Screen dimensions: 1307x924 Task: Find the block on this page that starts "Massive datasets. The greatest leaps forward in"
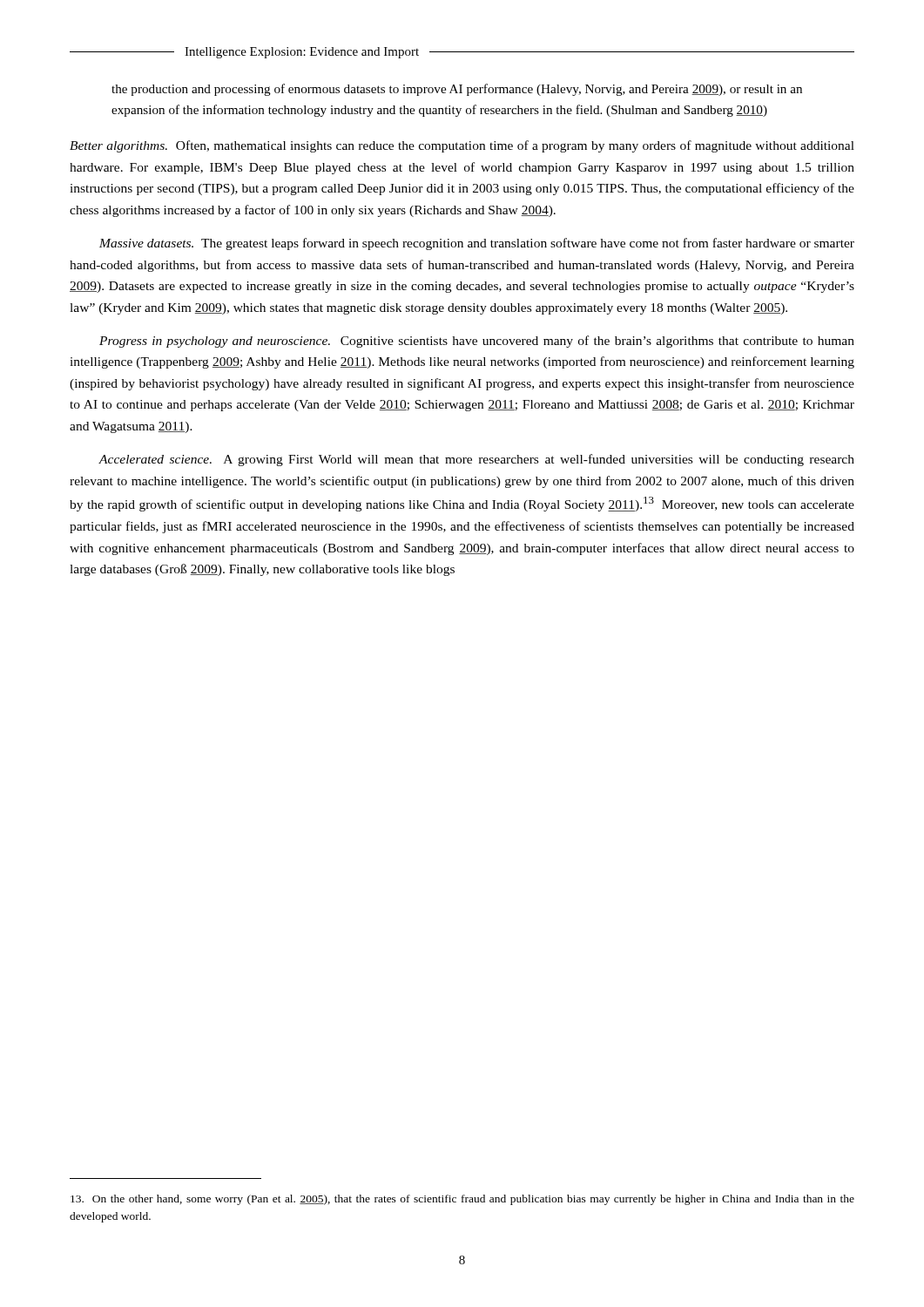(462, 275)
